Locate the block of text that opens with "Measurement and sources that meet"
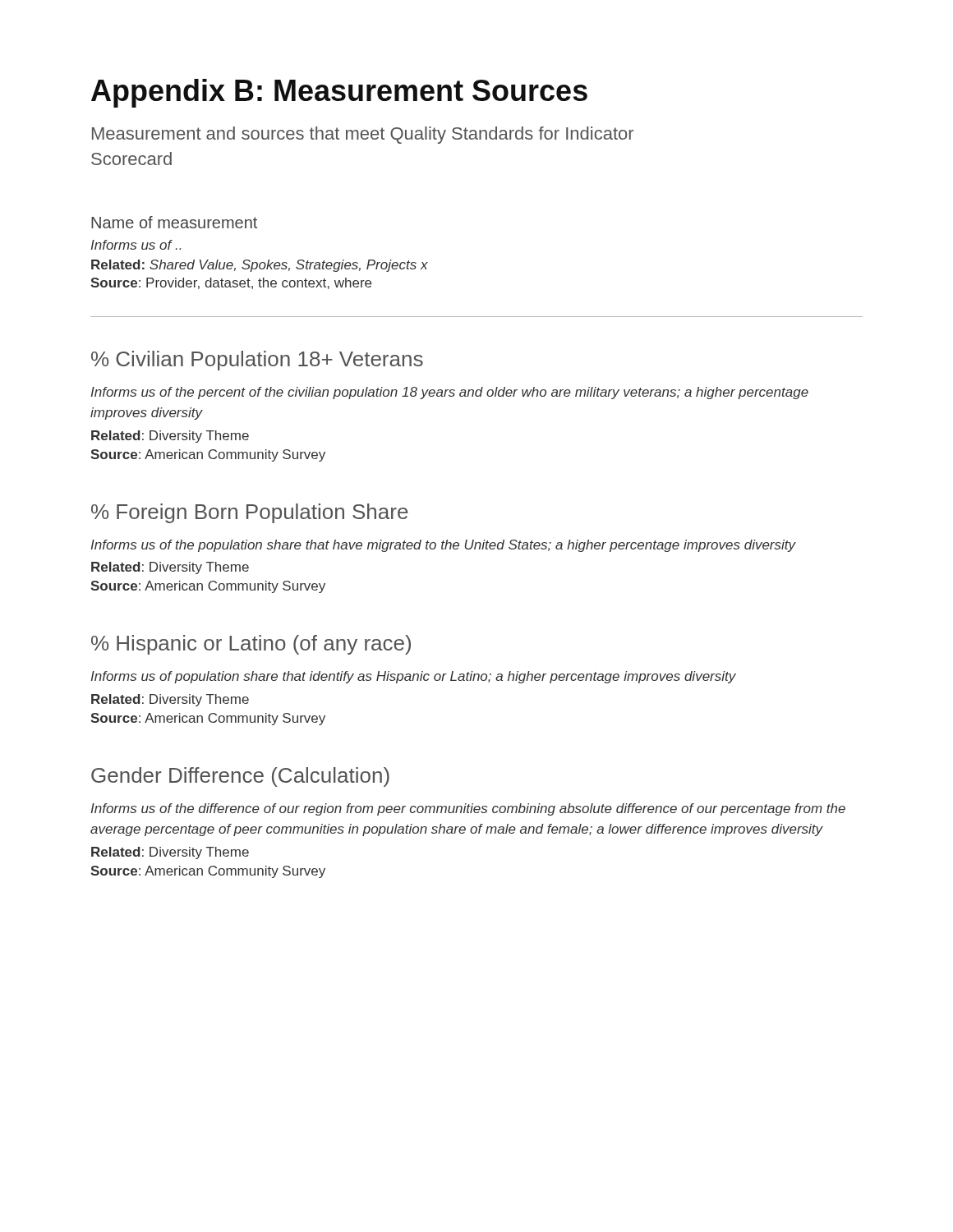 click(x=362, y=147)
